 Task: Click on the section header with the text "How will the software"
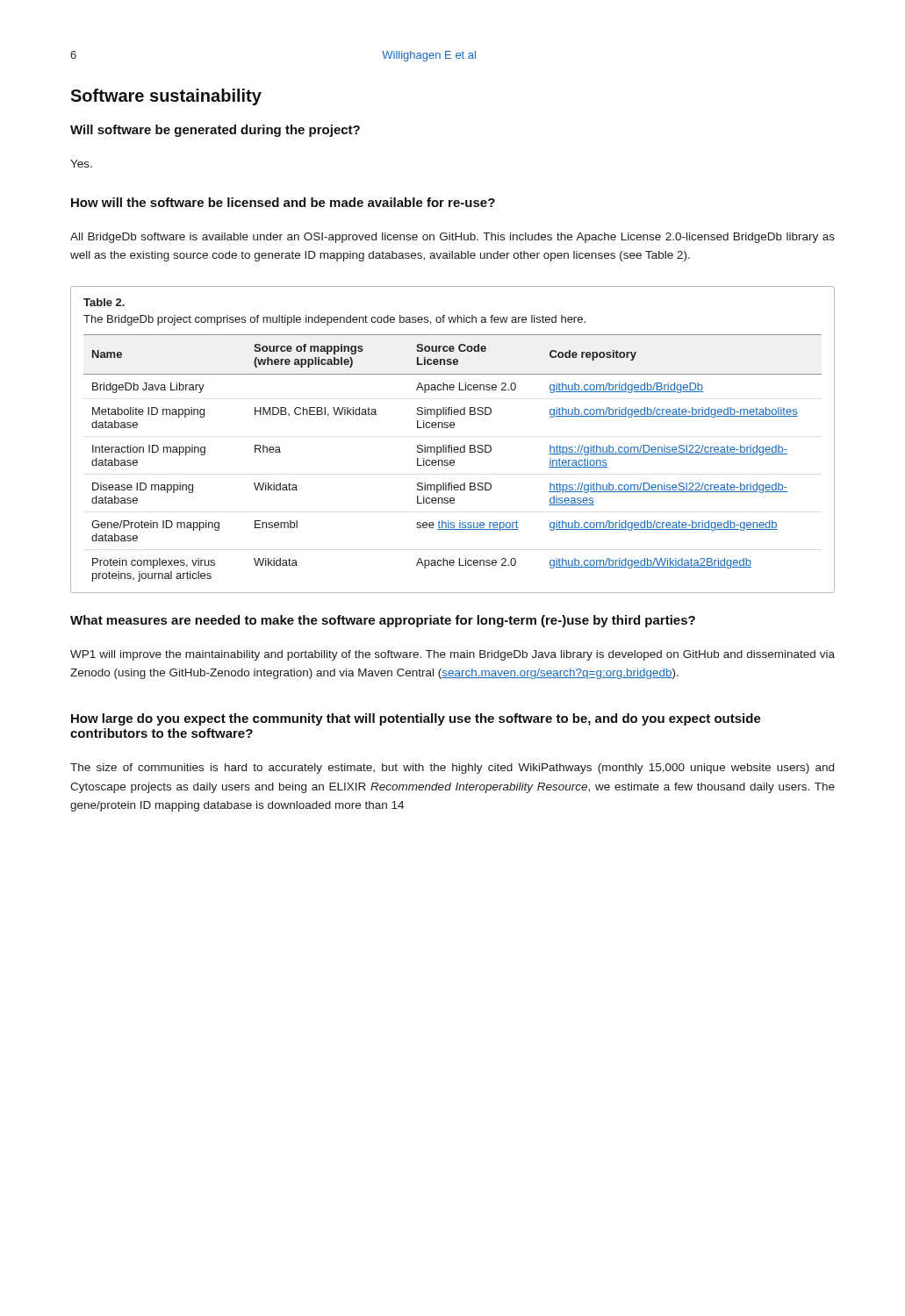coord(283,202)
